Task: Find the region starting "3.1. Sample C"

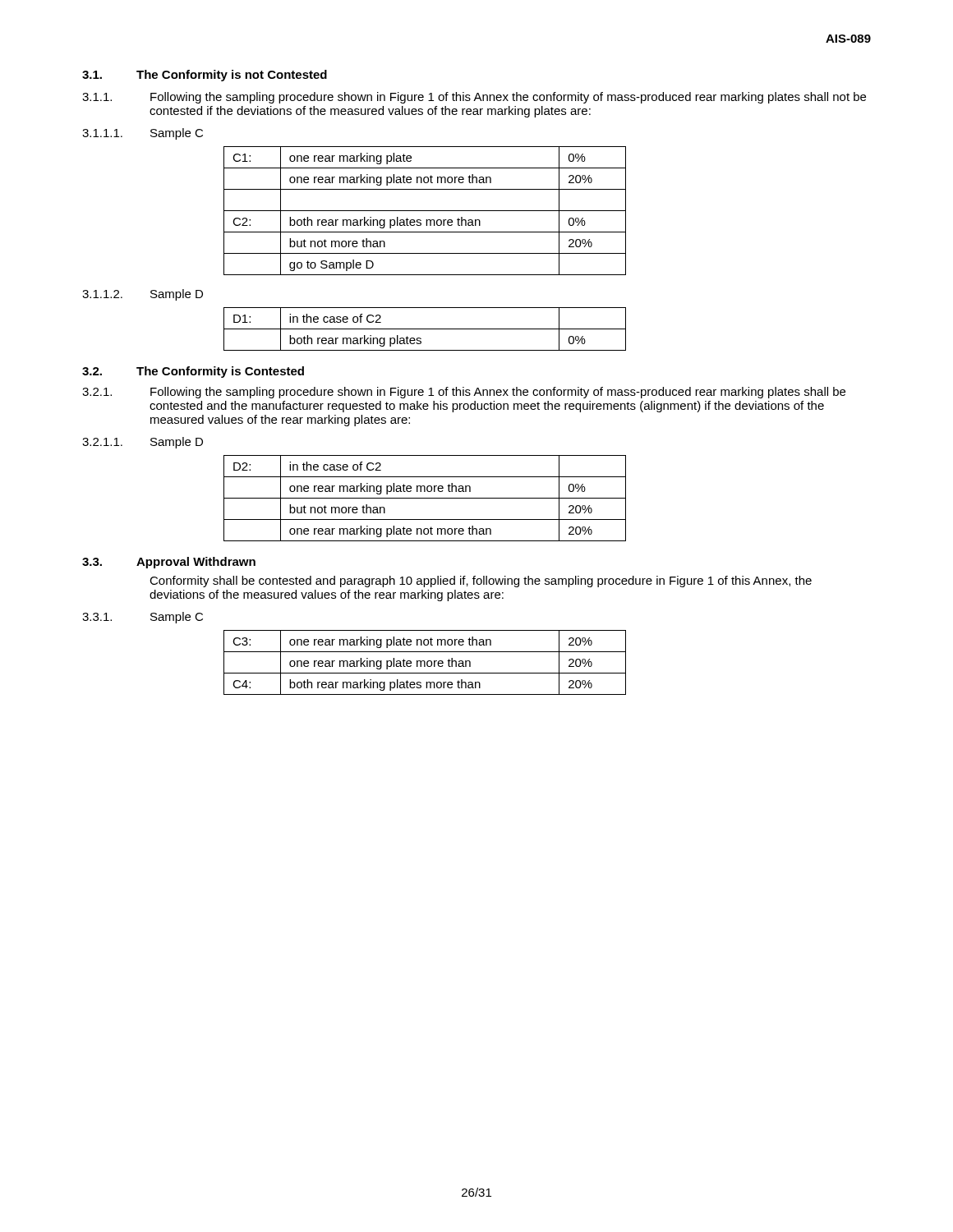Action: tap(96, 617)
